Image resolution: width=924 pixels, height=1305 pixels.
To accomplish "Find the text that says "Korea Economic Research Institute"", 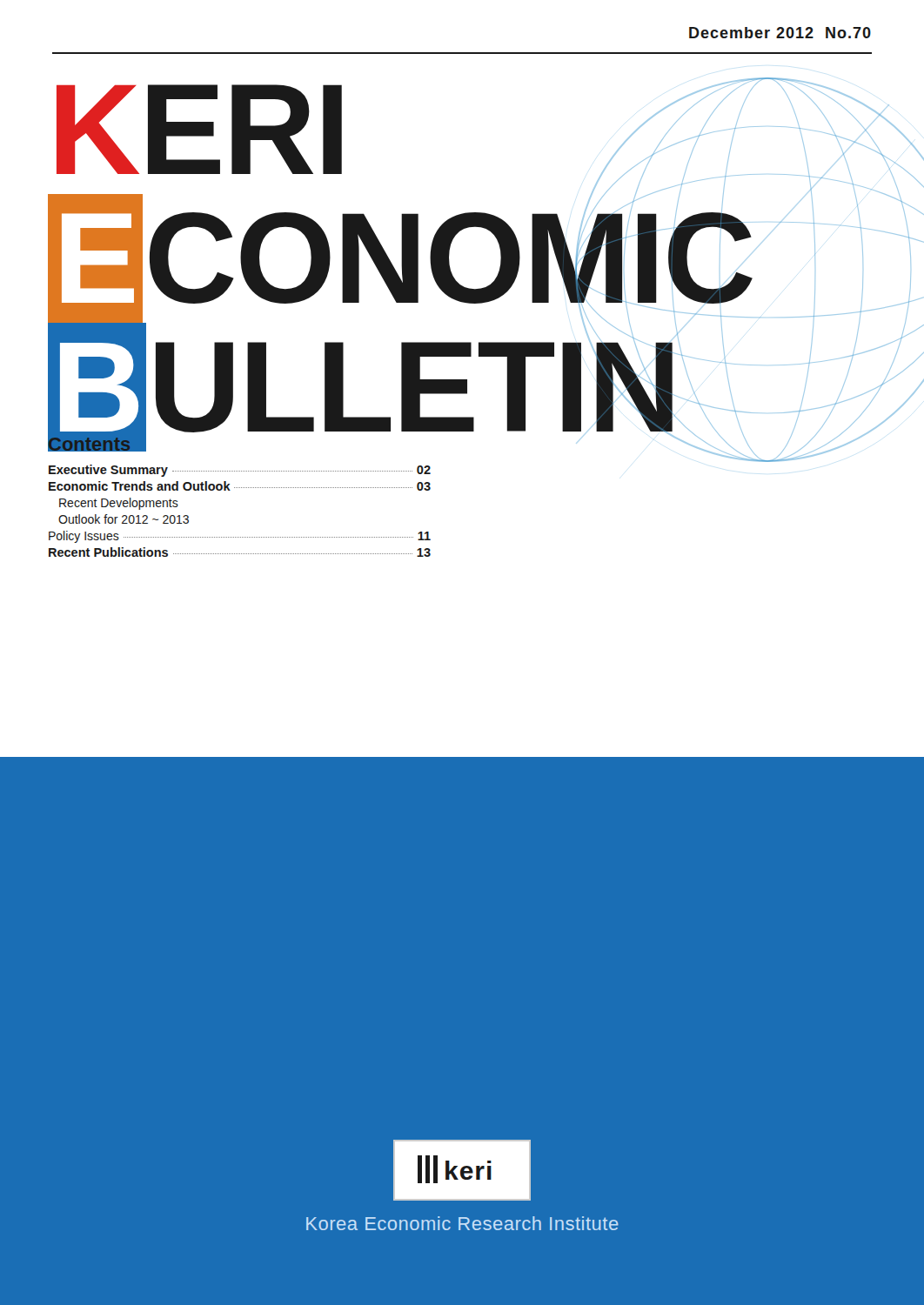I will pyautogui.click(x=462, y=1224).
